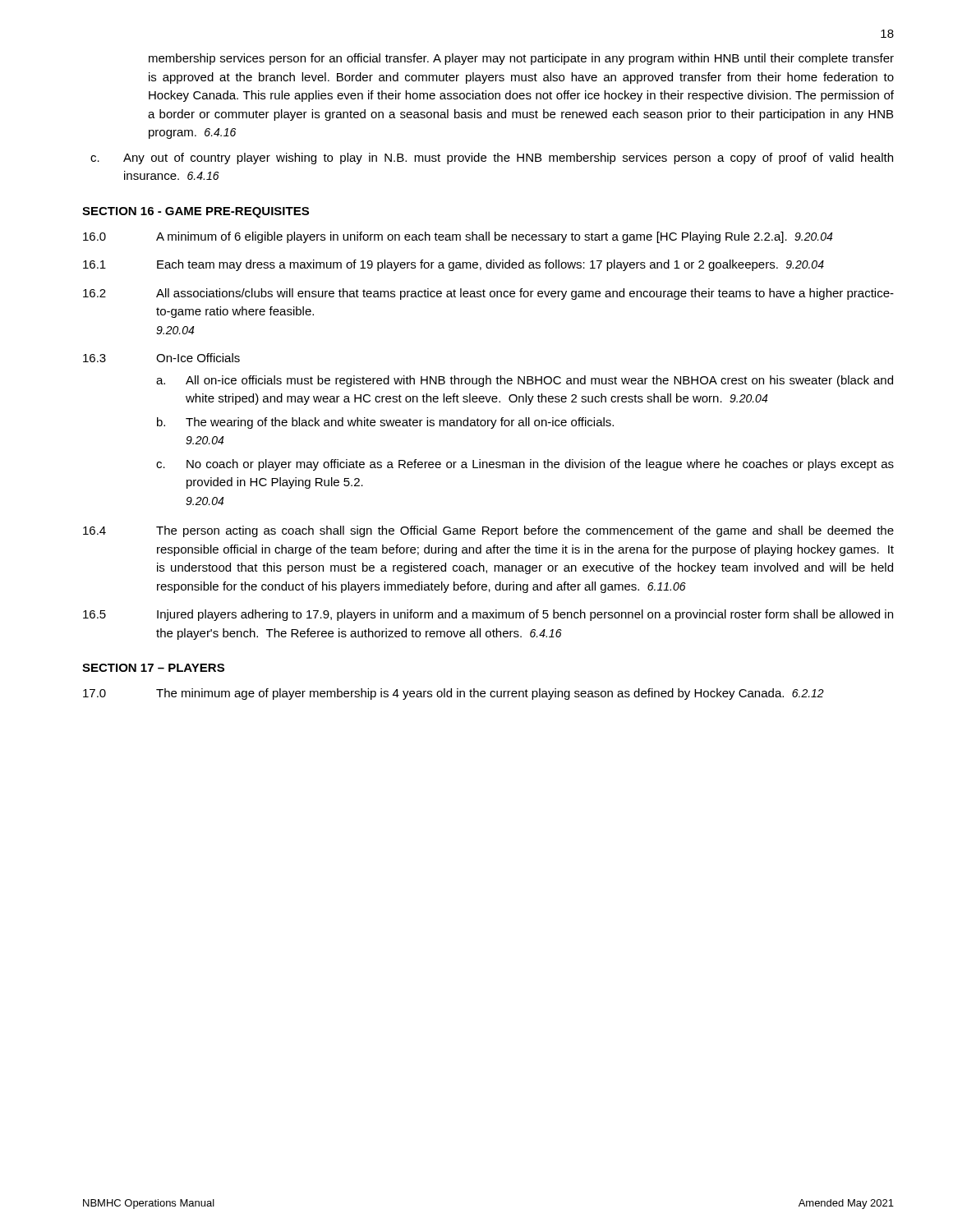Point to the passage starting "16.4 The person acting"
Image resolution: width=953 pixels, height=1232 pixels.
coord(488,558)
